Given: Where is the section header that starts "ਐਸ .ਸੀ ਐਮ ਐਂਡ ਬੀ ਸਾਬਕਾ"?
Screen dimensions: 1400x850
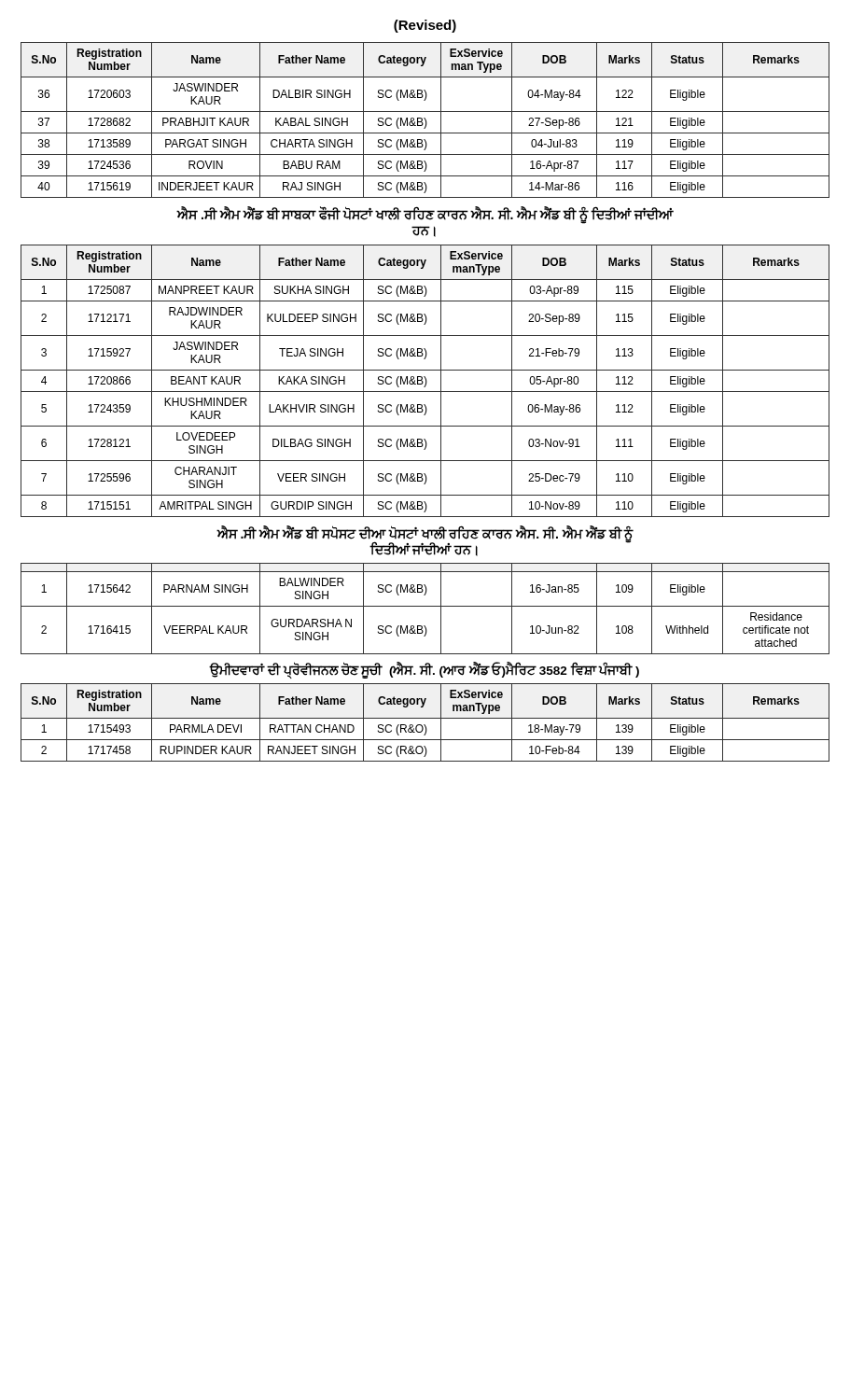Looking at the screenshot, I should 425,223.
